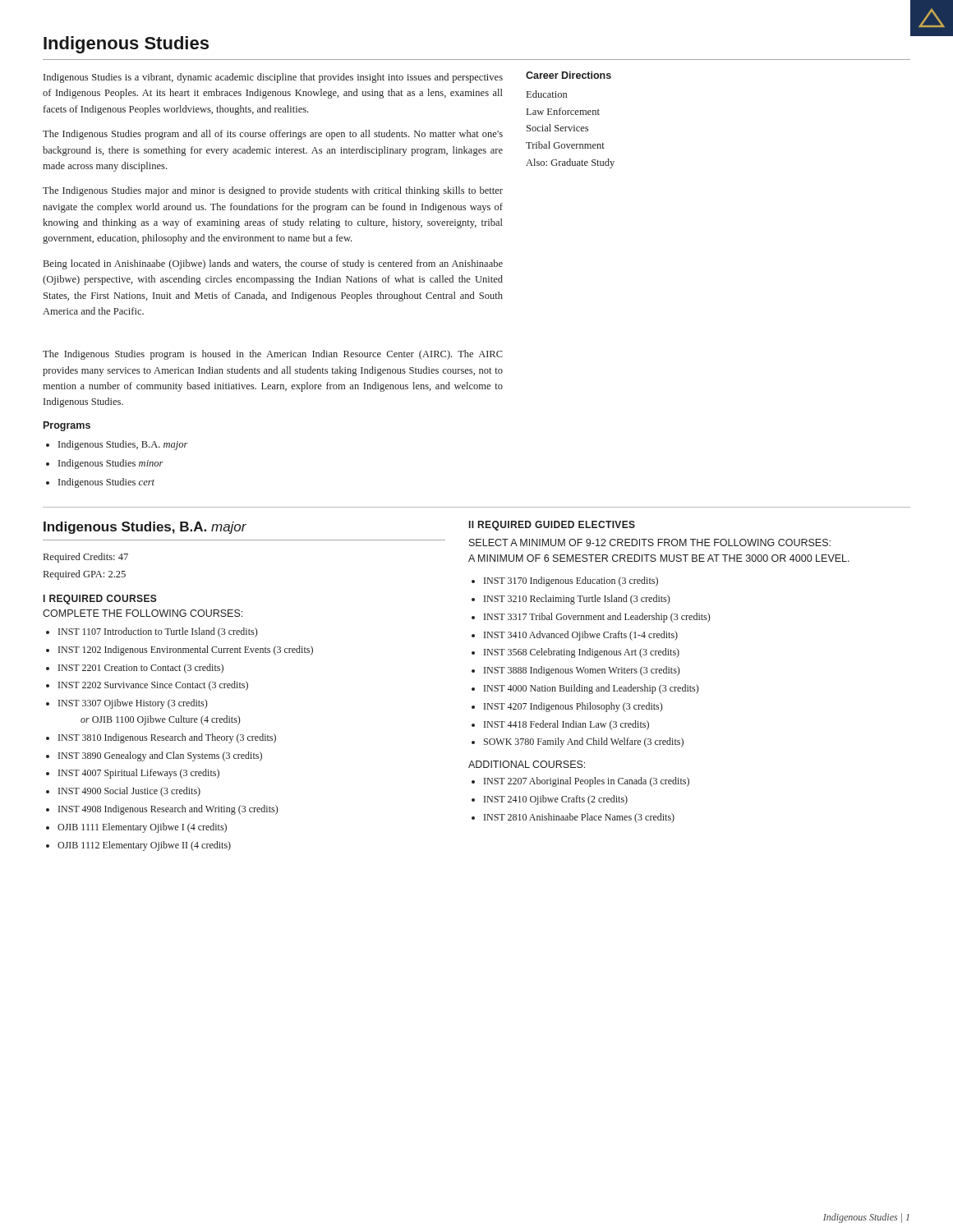
Task: Find the region starting "INST 3317 Tribal Government"
Action: [x=597, y=617]
